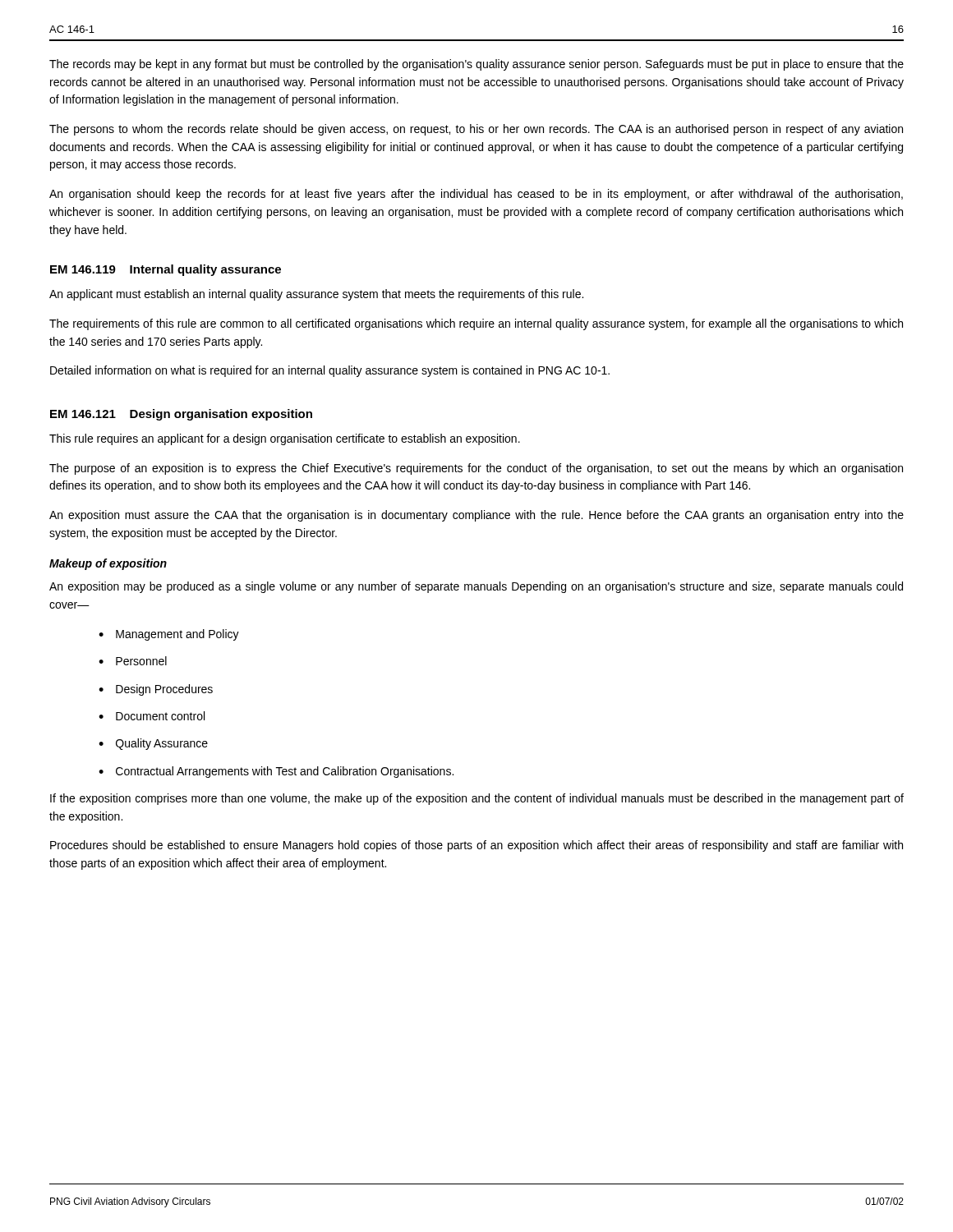
Task: Click where it says "• Personnel"
Action: coord(133,663)
